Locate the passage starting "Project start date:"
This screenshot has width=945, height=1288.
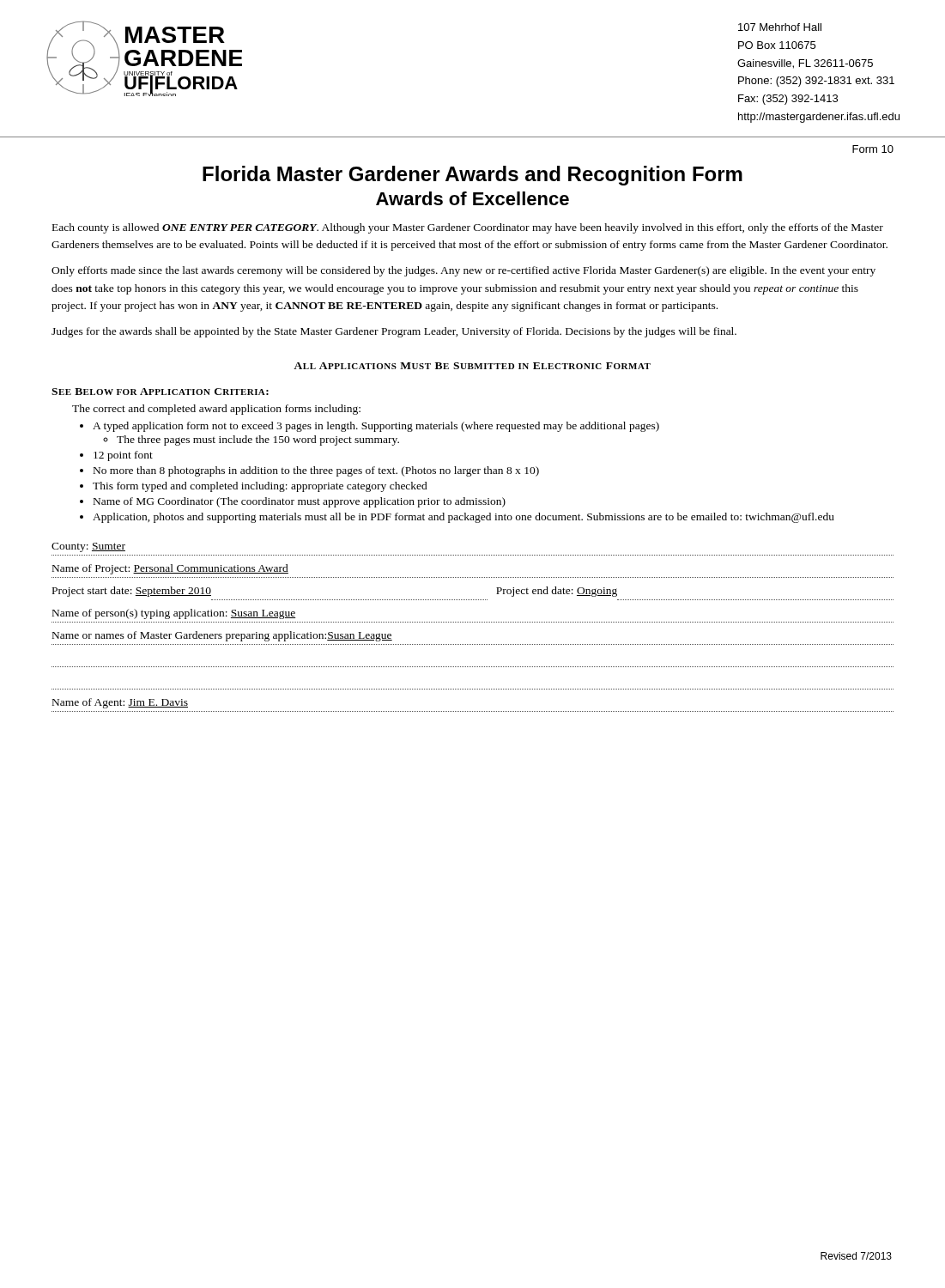472,592
